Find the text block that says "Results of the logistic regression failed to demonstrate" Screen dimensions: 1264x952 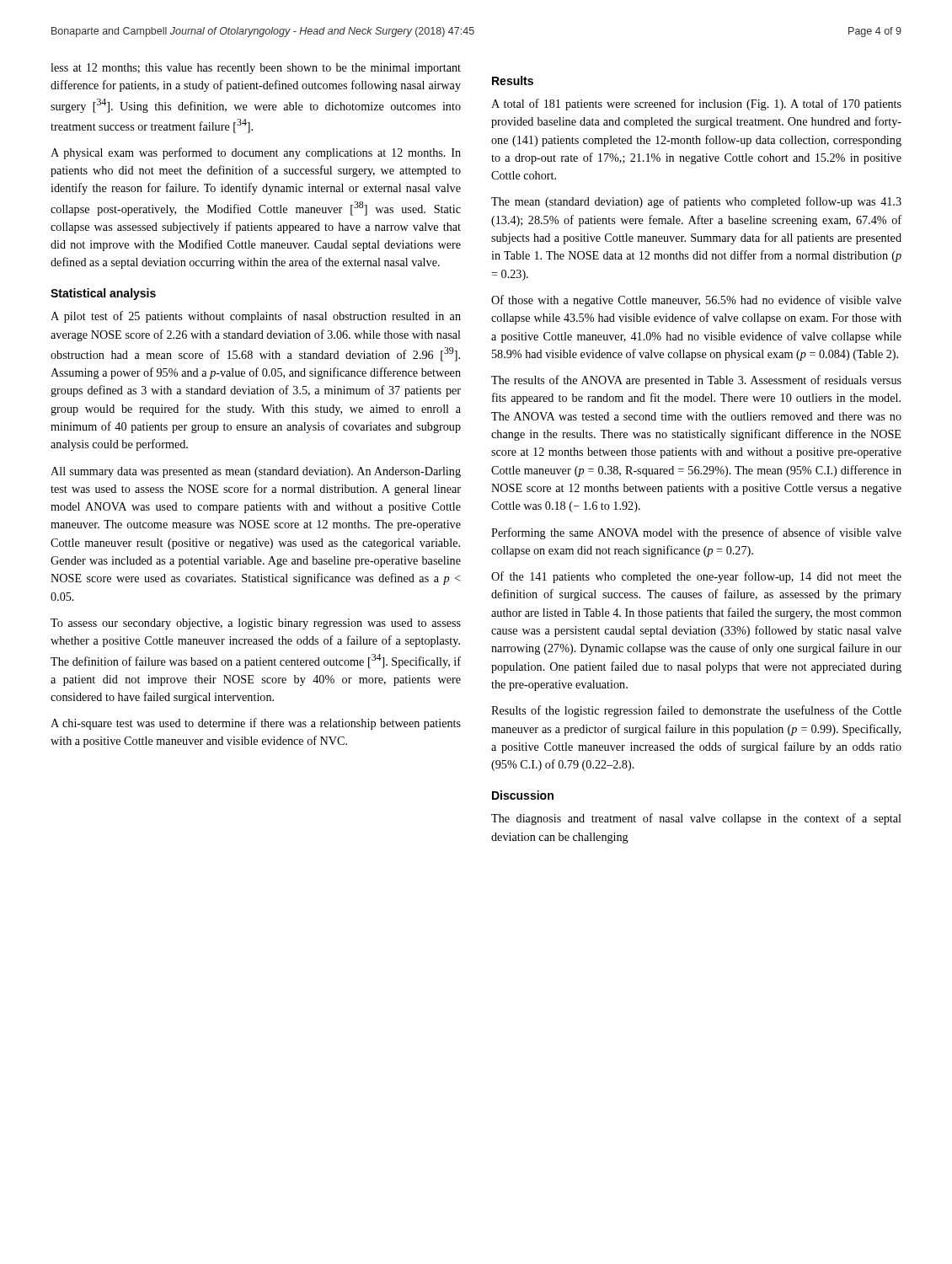[696, 737]
